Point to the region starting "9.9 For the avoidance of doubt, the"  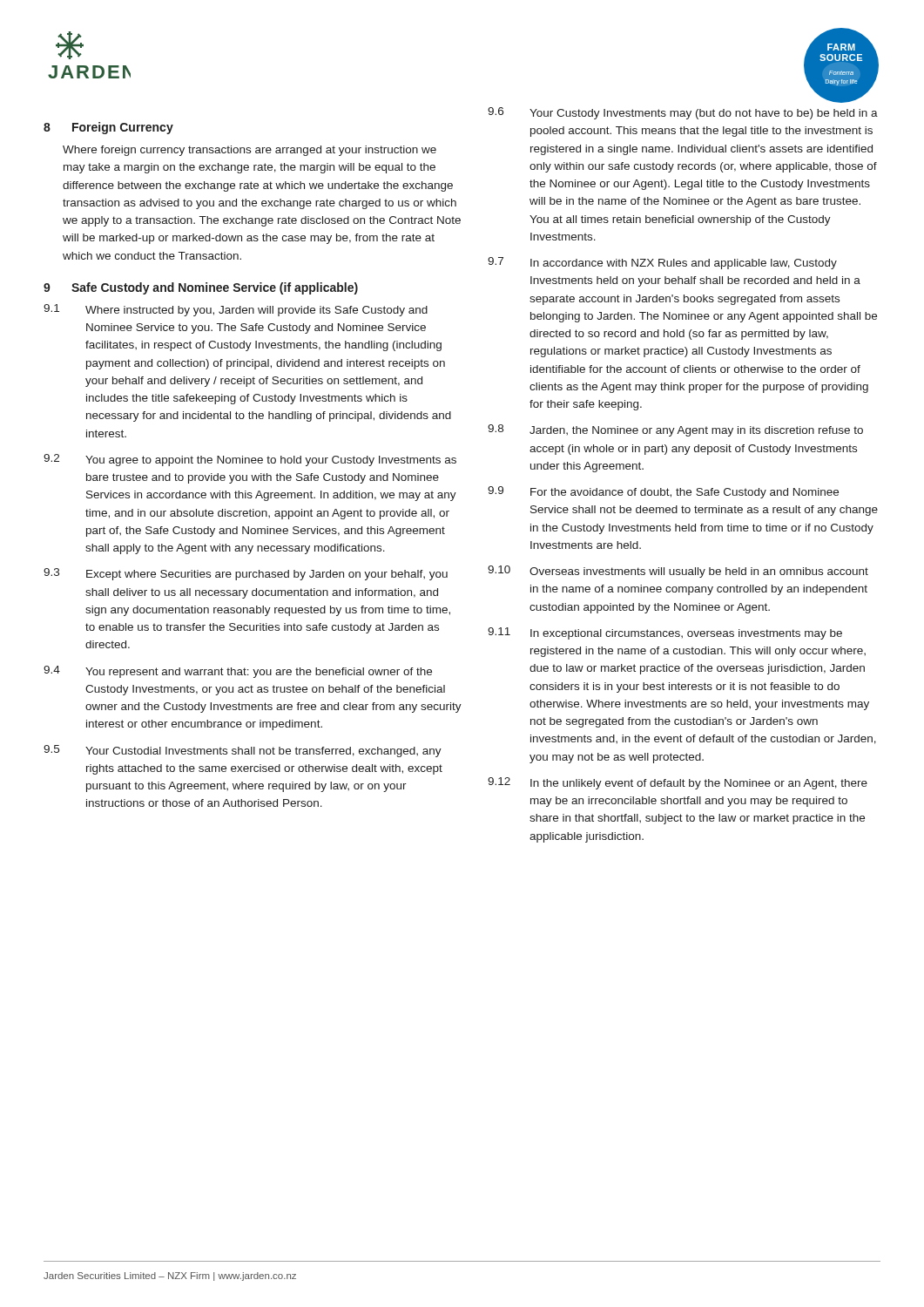tap(684, 519)
